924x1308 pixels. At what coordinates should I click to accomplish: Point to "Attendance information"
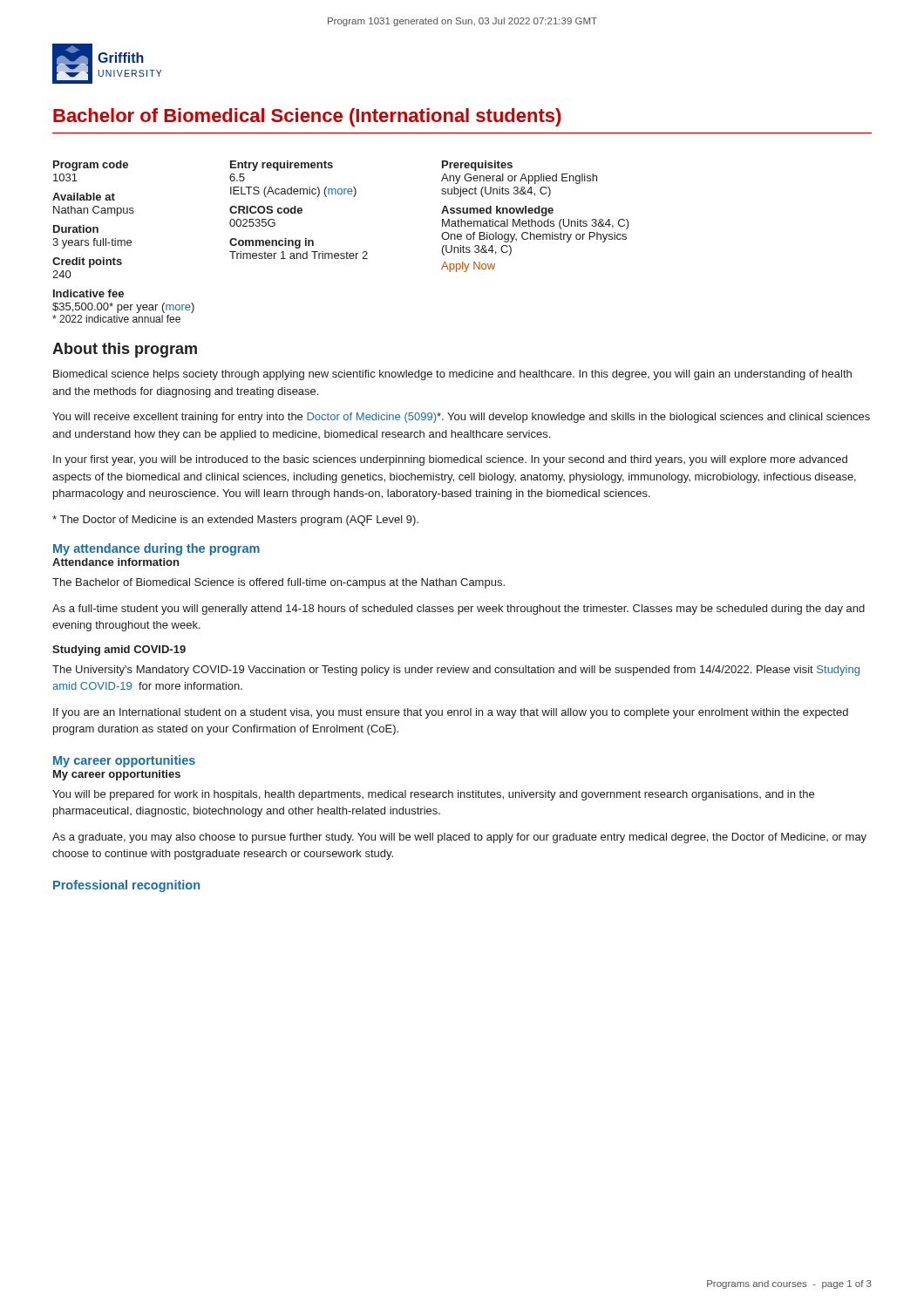116,562
